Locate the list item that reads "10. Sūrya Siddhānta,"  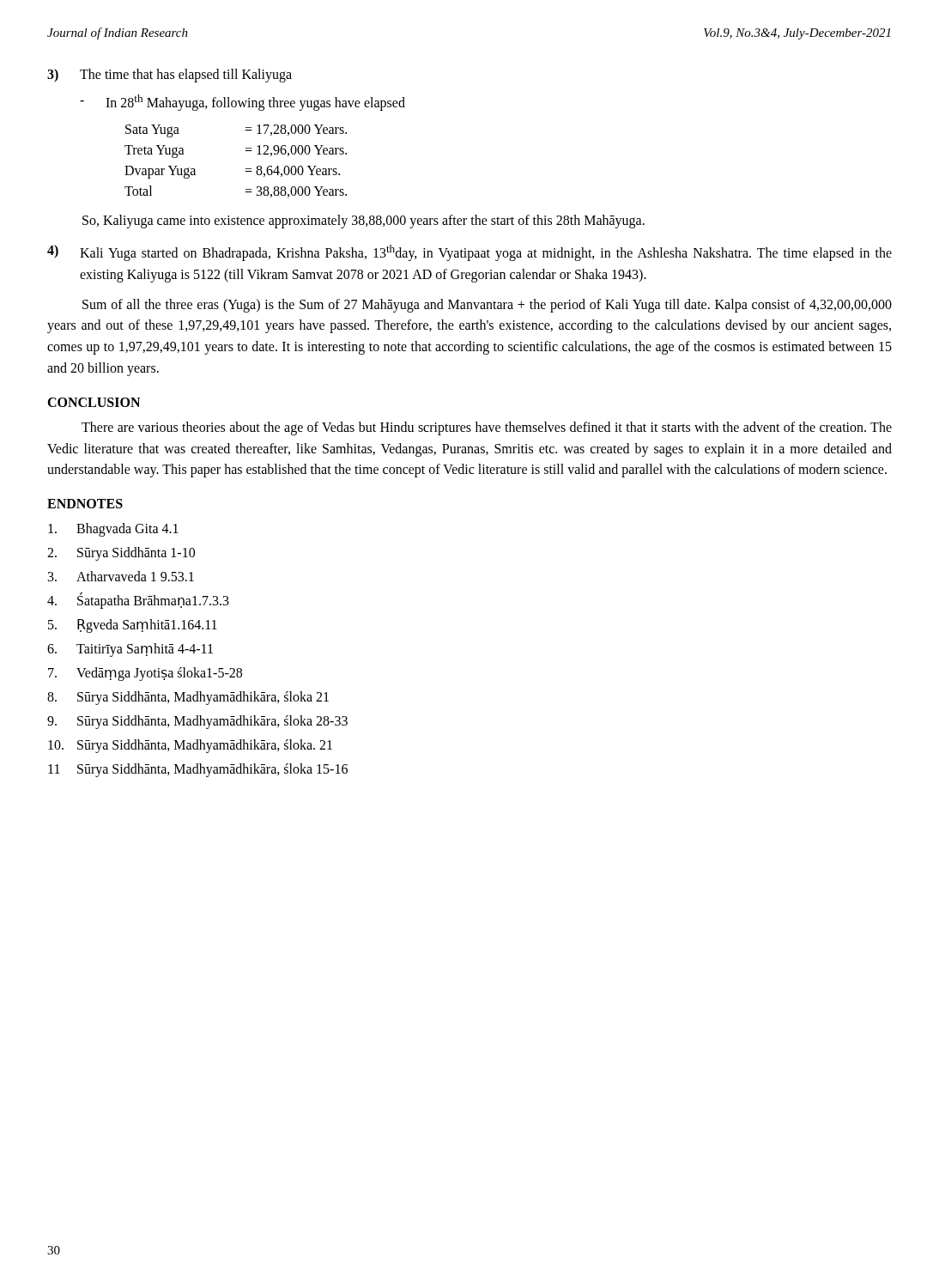coord(190,745)
